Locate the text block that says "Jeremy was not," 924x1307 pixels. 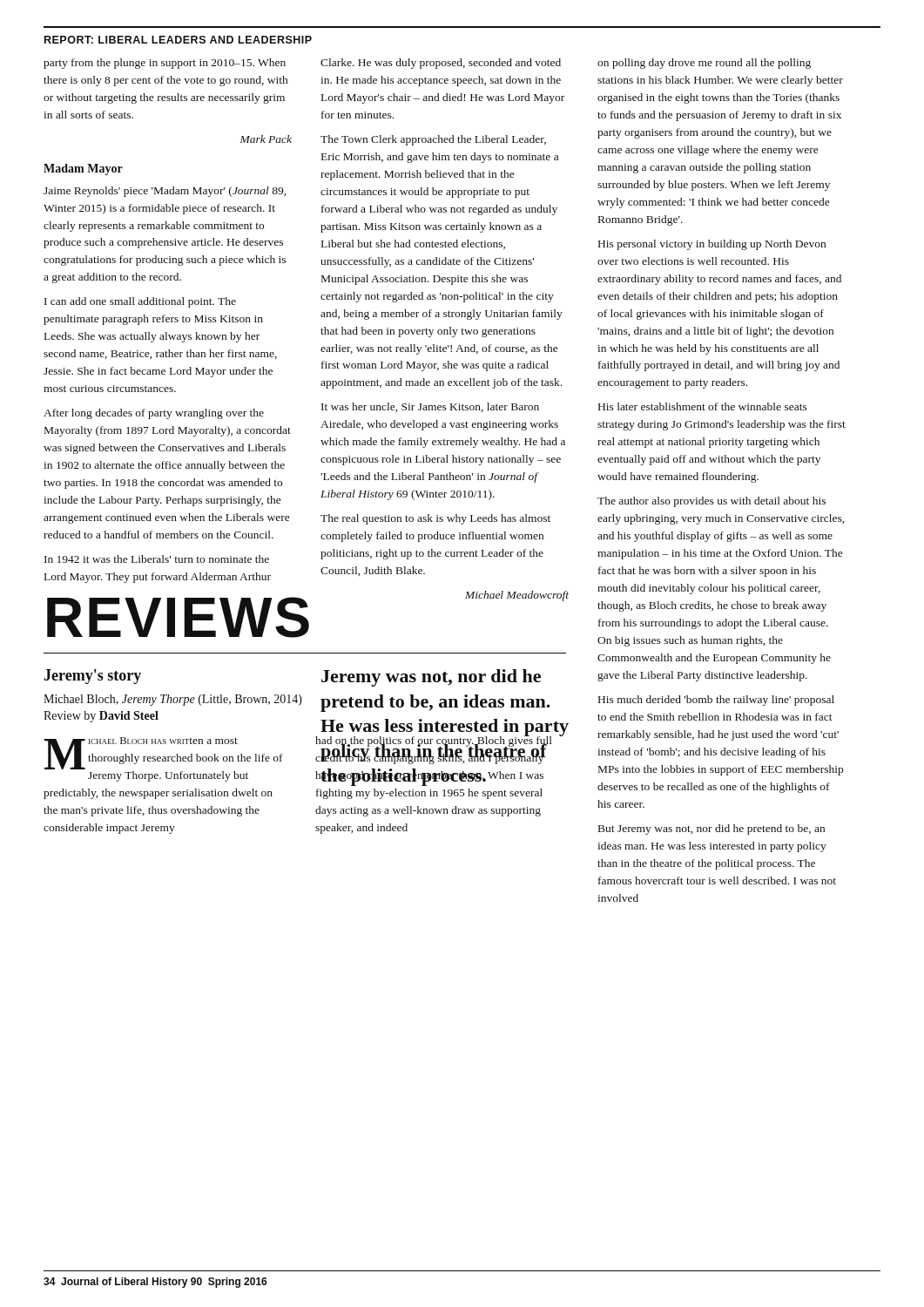[x=445, y=726]
